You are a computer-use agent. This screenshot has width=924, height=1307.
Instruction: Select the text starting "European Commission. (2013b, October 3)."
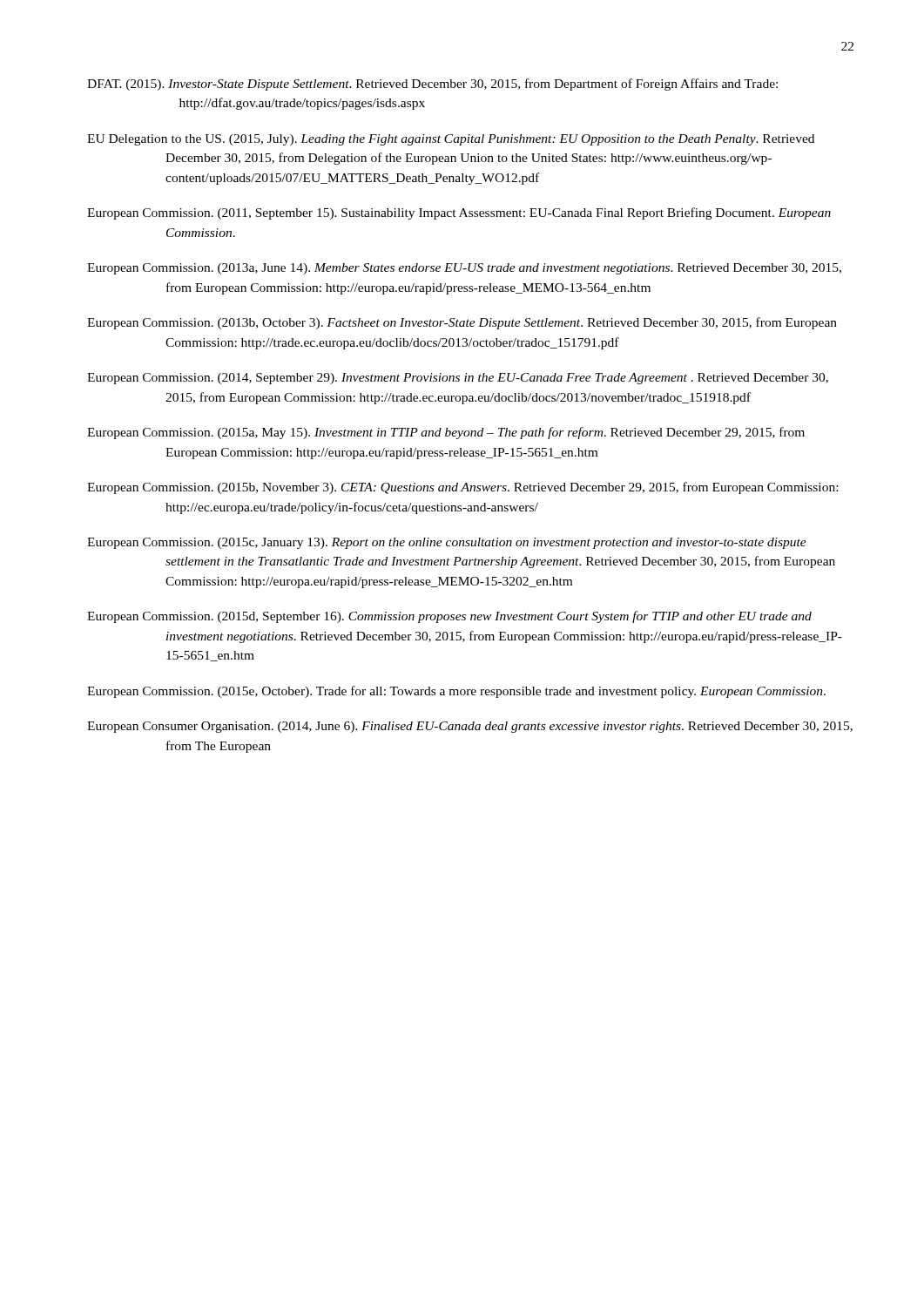(x=462, y=332)
